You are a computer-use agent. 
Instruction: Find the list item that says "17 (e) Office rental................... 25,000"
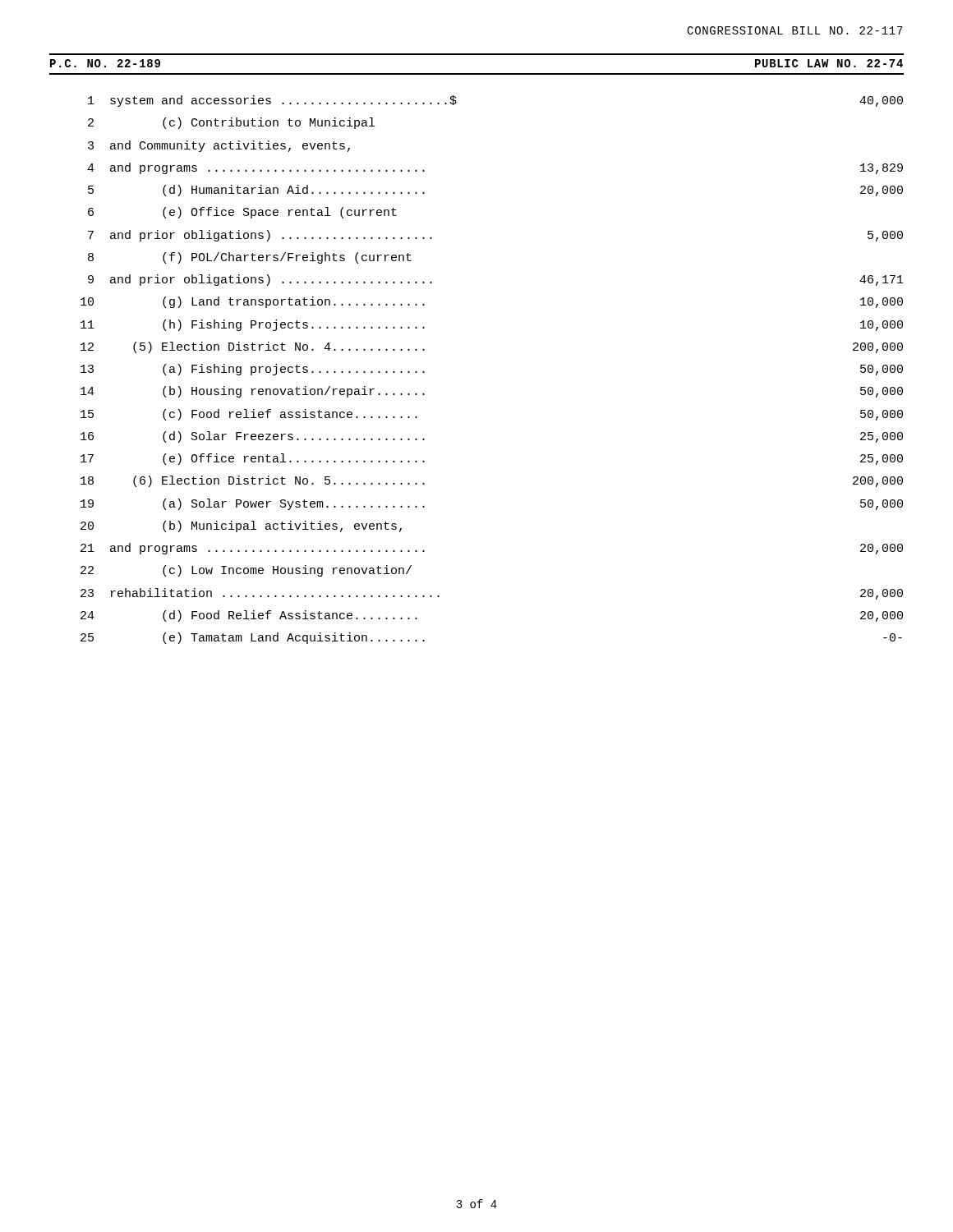point(83,459)
